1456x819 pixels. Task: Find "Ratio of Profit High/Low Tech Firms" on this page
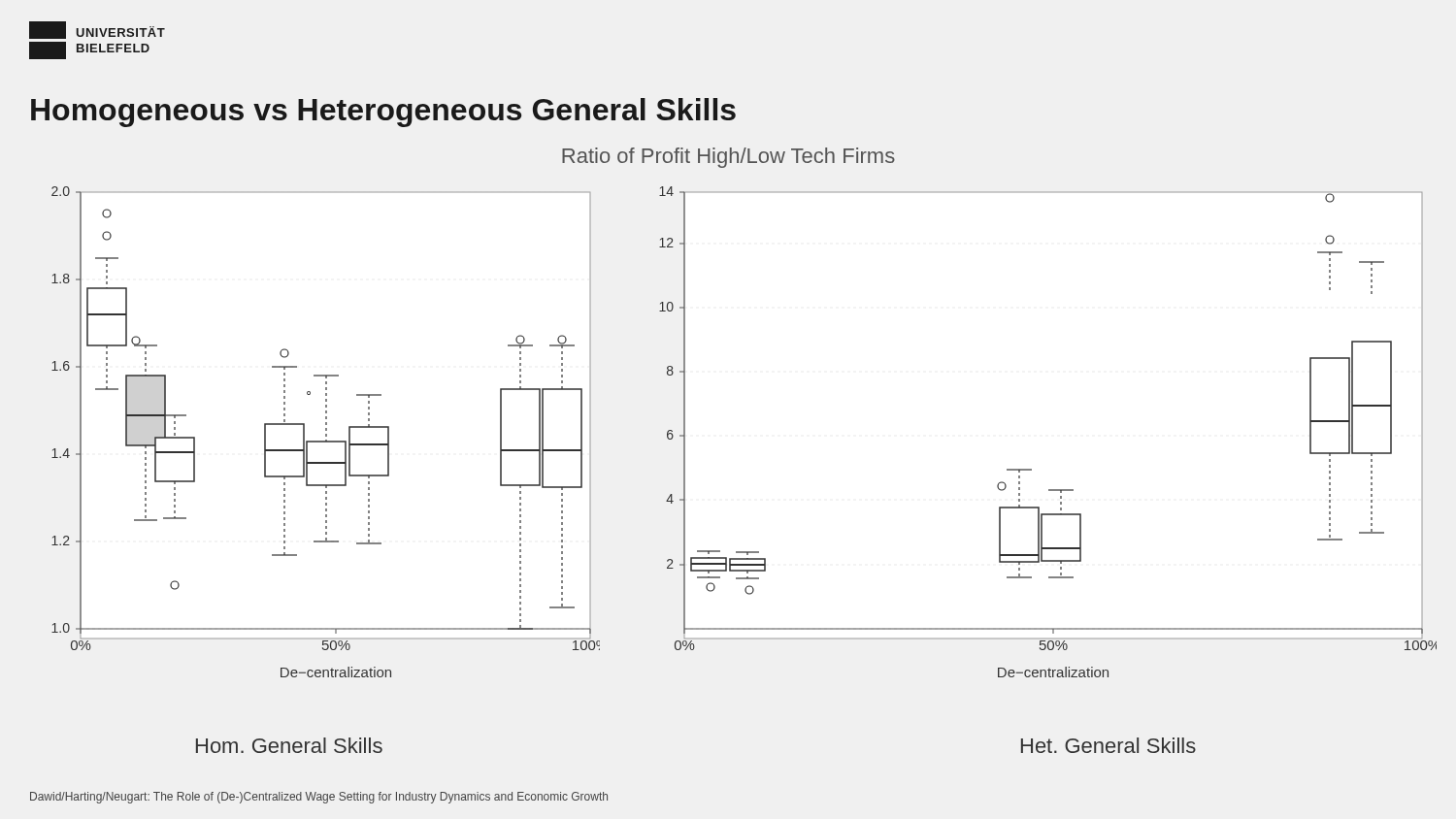tap(728, 156)
